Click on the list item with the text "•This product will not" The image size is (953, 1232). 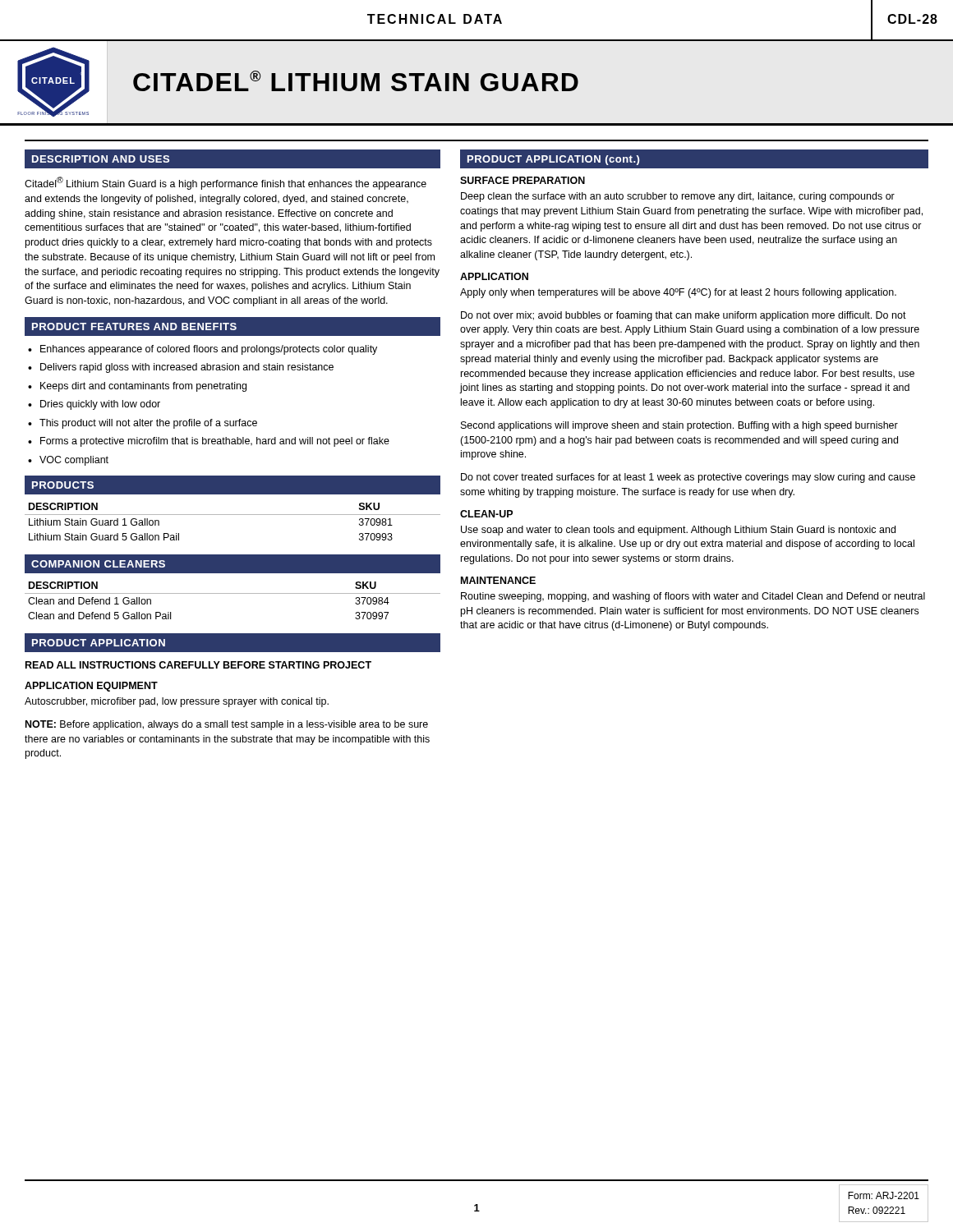tap(143, 424)
